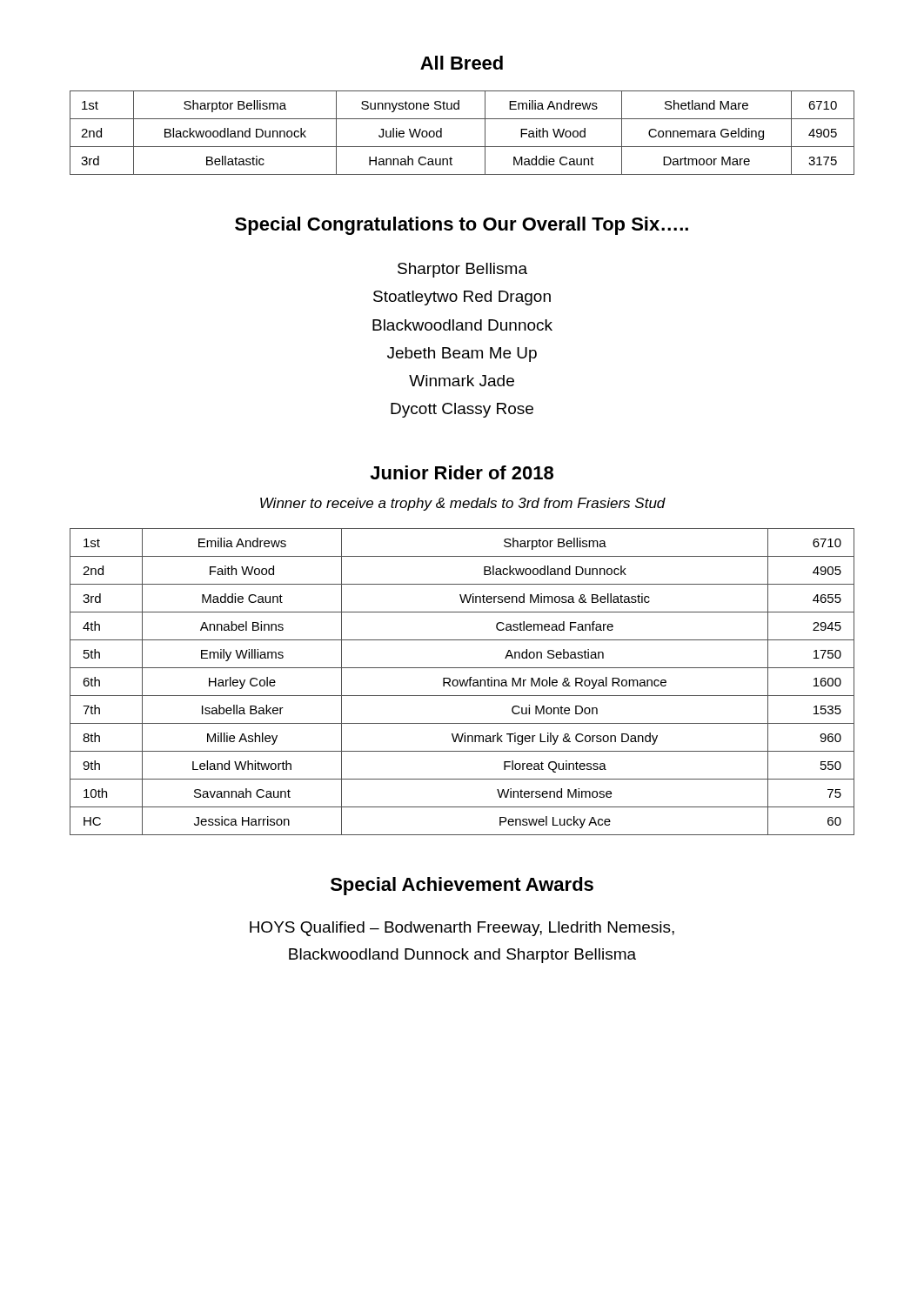Locate the table with the text "Connemara Gelding"
This screenshot has height=1305, width=924.
coord(462,133)
